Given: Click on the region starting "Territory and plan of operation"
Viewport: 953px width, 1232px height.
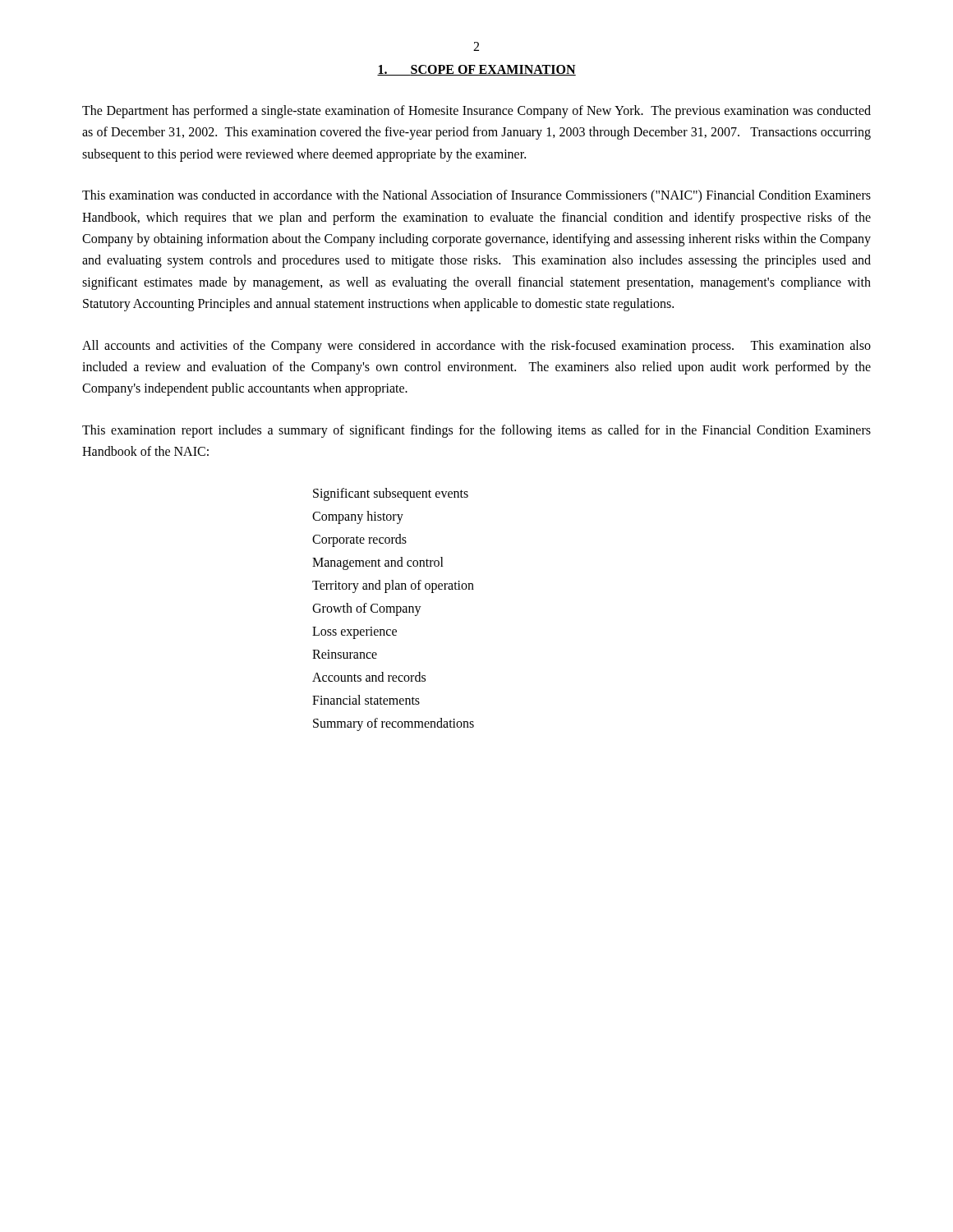Looking at the screenshot, I should click(x=393, y=586).
